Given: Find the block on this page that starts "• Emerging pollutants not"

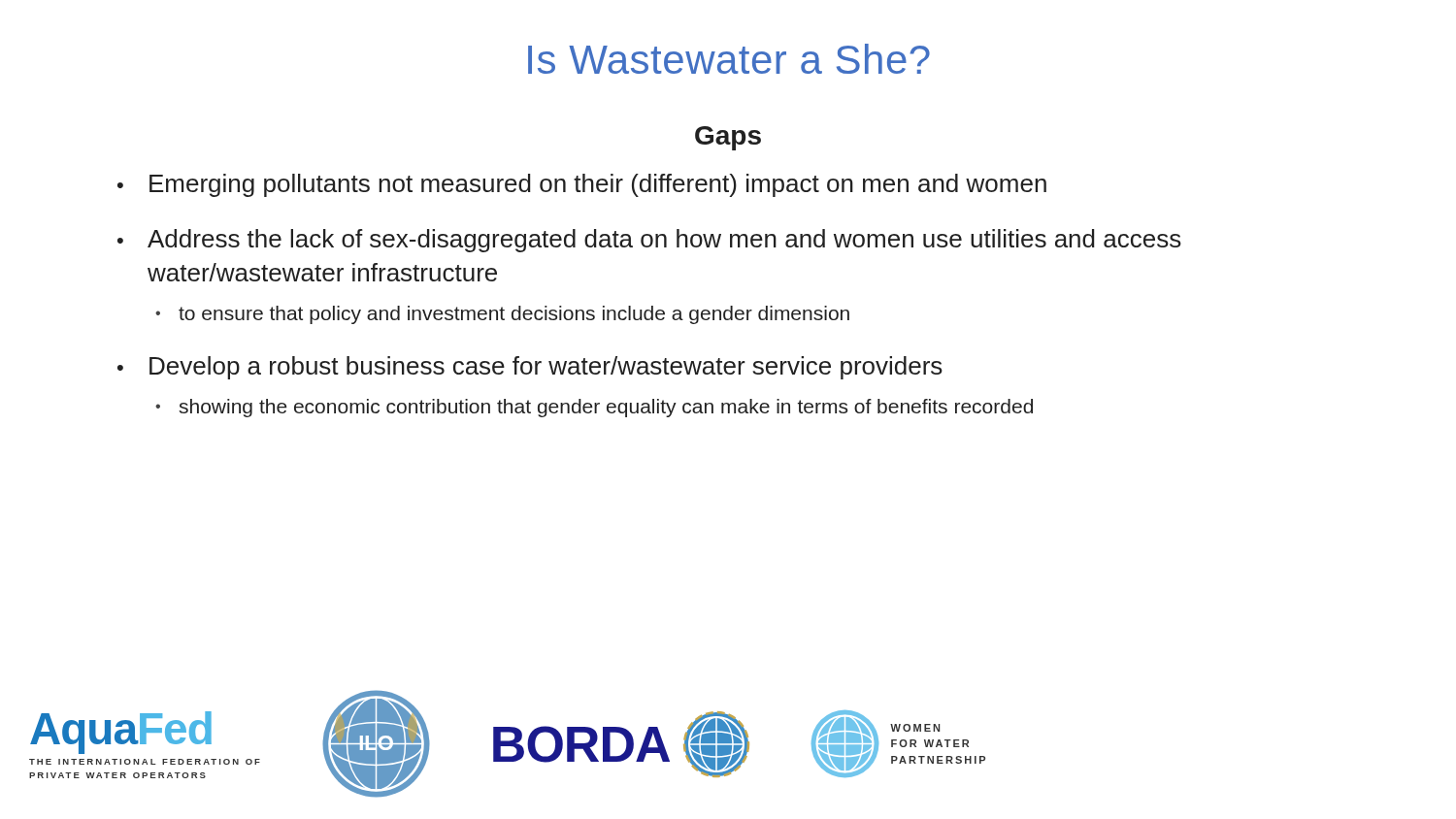Looking at the screenshot, I should [x=582, y=184].
